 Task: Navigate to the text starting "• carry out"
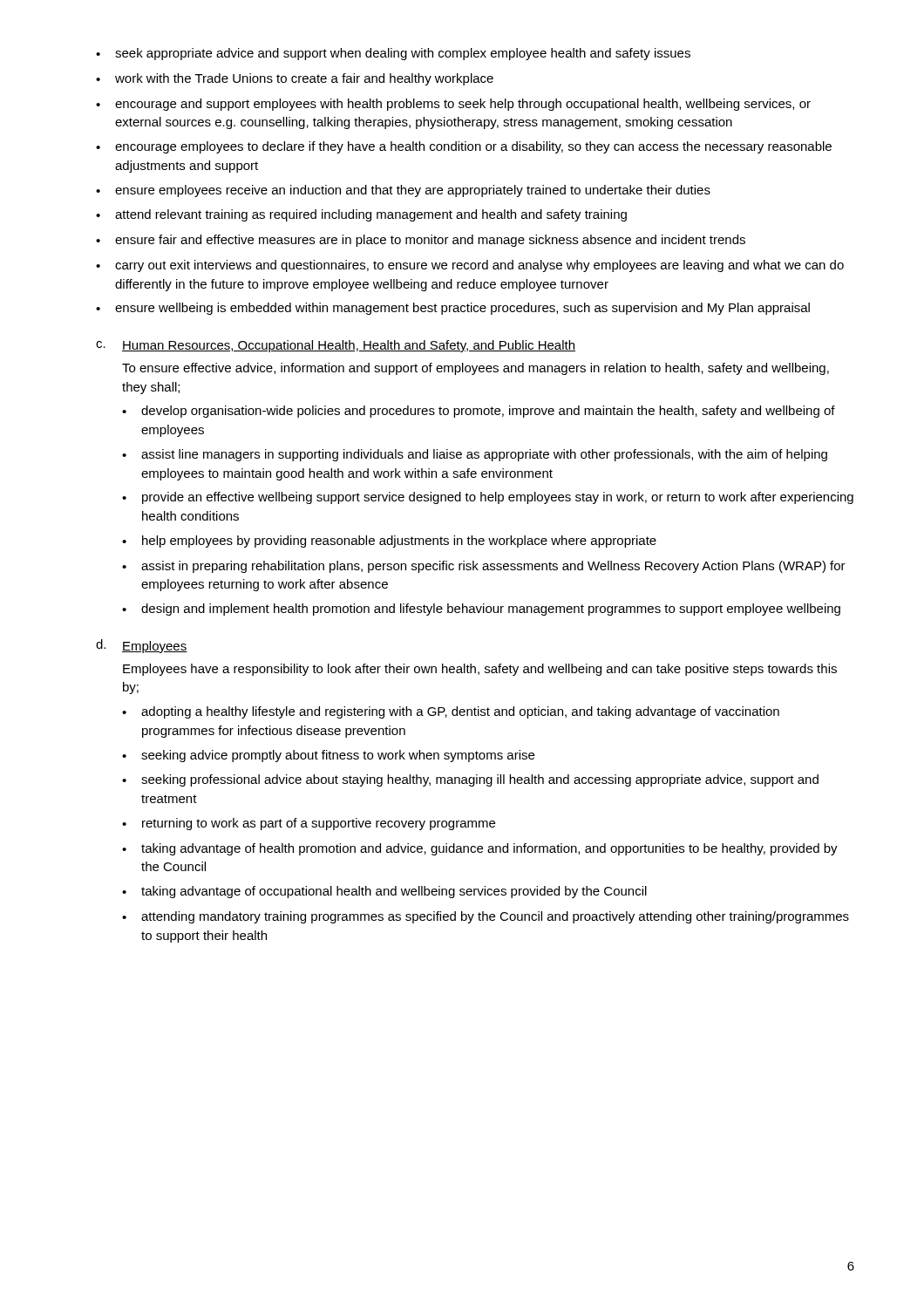pyautogui.click(x=475, y=274)
